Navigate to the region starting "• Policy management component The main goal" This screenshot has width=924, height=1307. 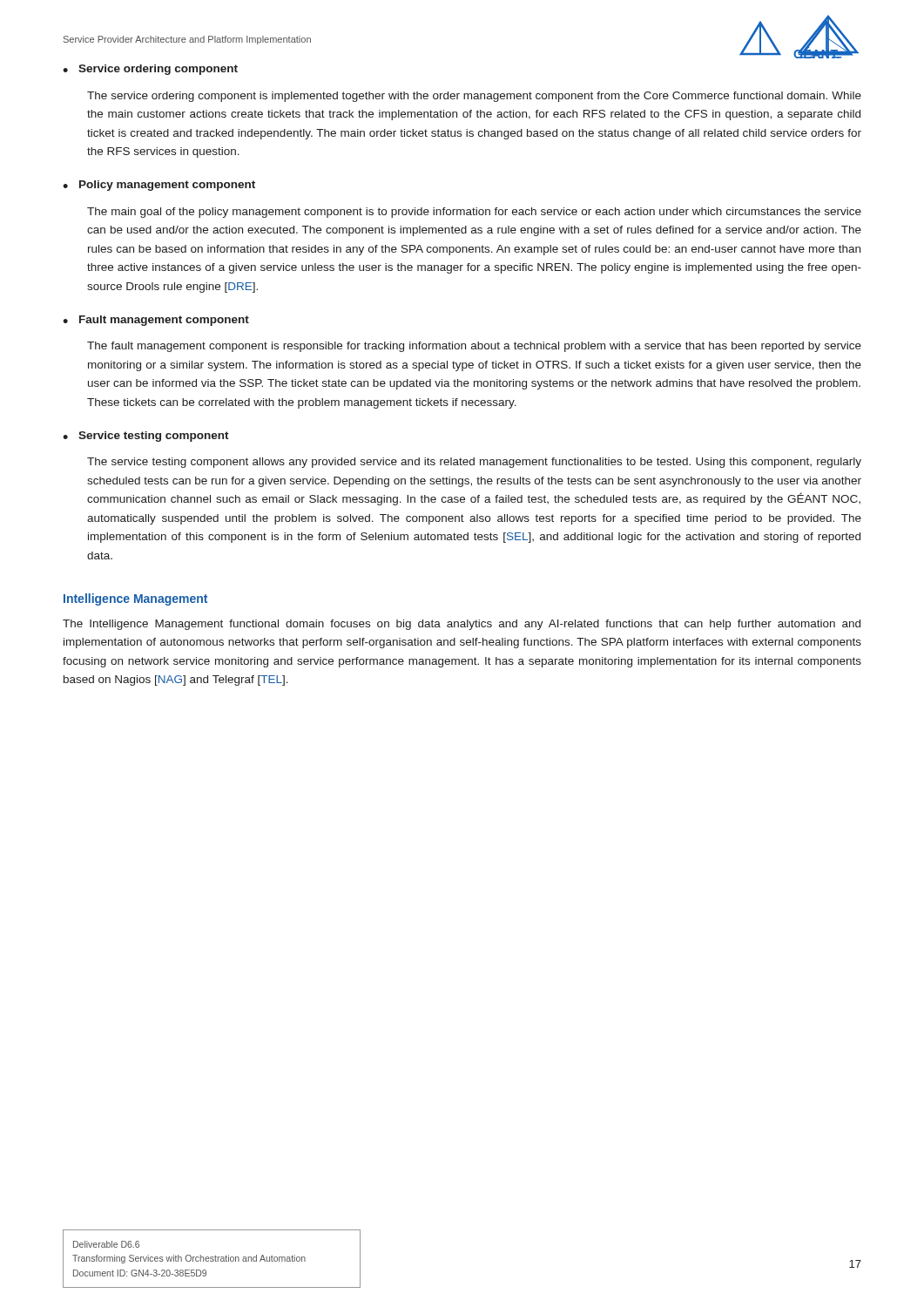tap(462, 236)
